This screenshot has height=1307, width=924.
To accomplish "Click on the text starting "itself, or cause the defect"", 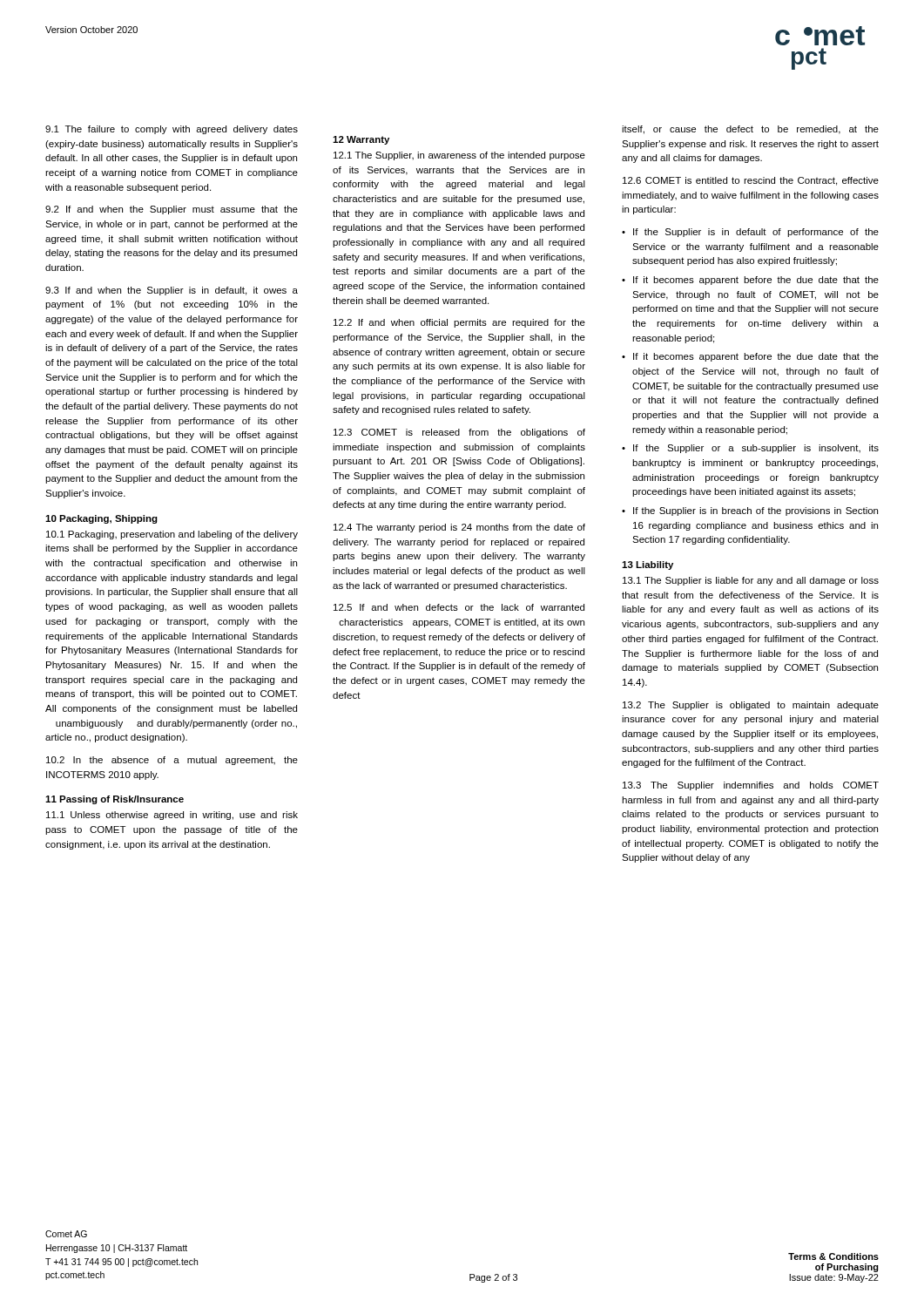I will [750, 144].
